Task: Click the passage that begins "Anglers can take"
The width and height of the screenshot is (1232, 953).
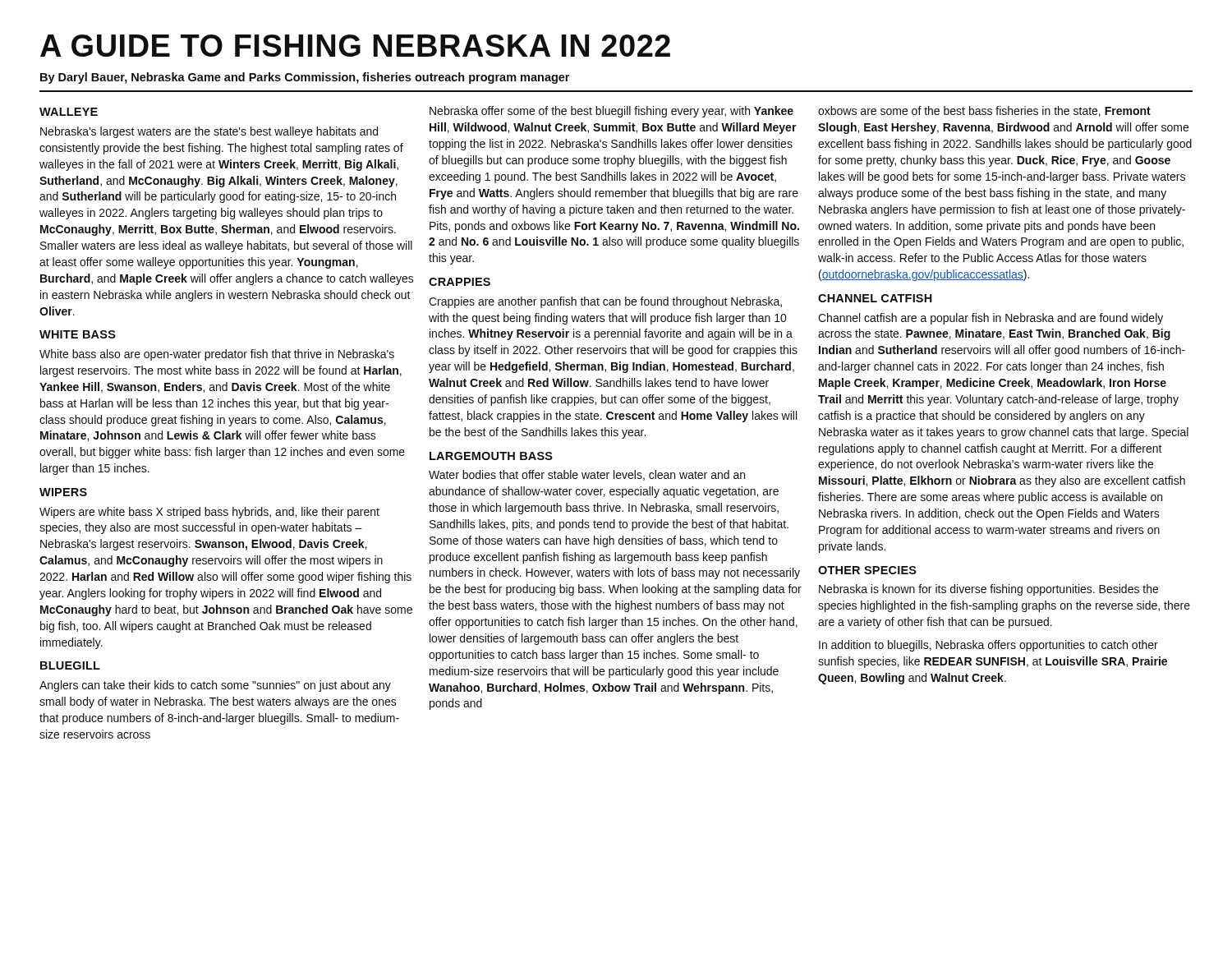Action: pyautogui.click(x=227, y=711)
